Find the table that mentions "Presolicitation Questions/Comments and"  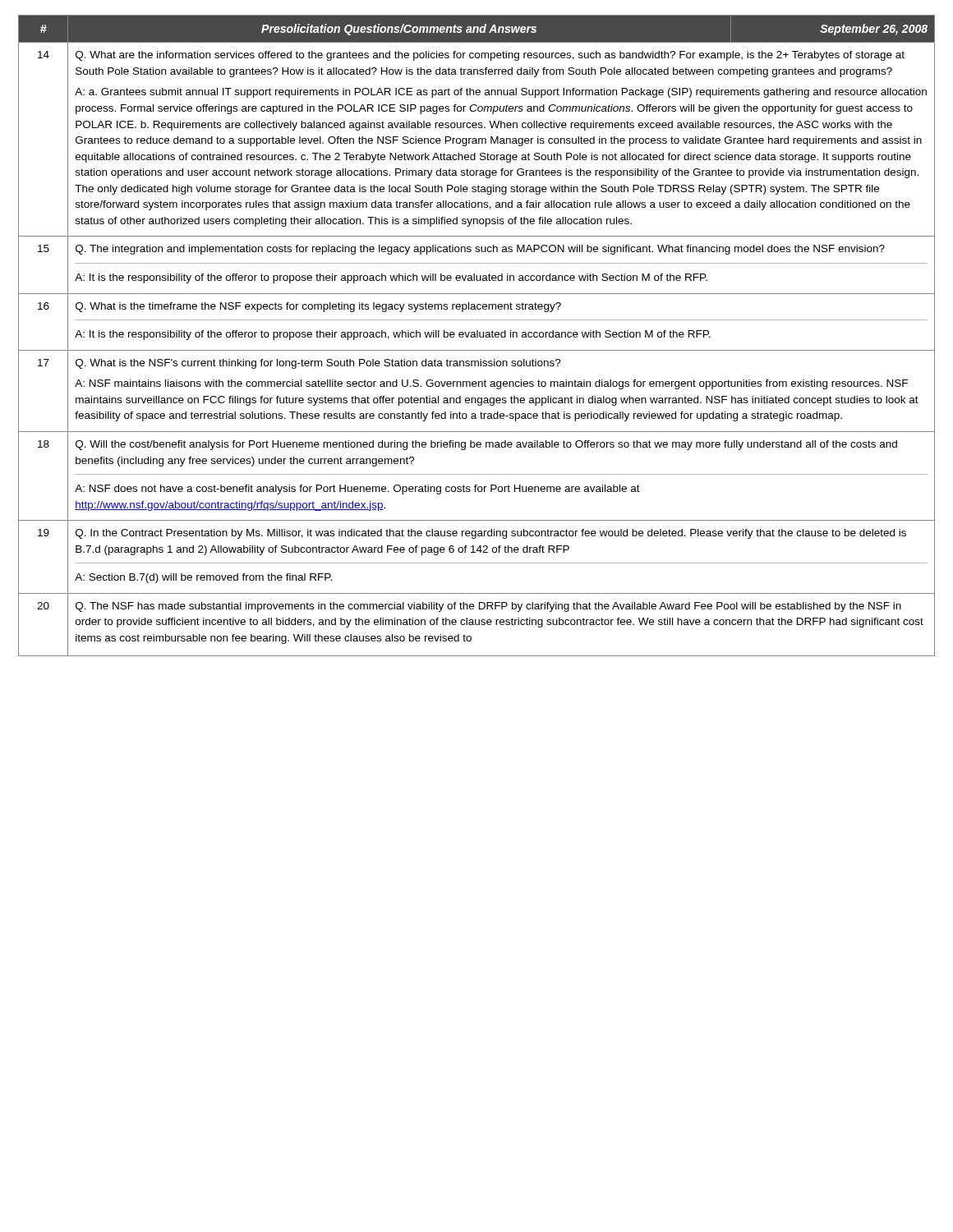coord(476,335)
